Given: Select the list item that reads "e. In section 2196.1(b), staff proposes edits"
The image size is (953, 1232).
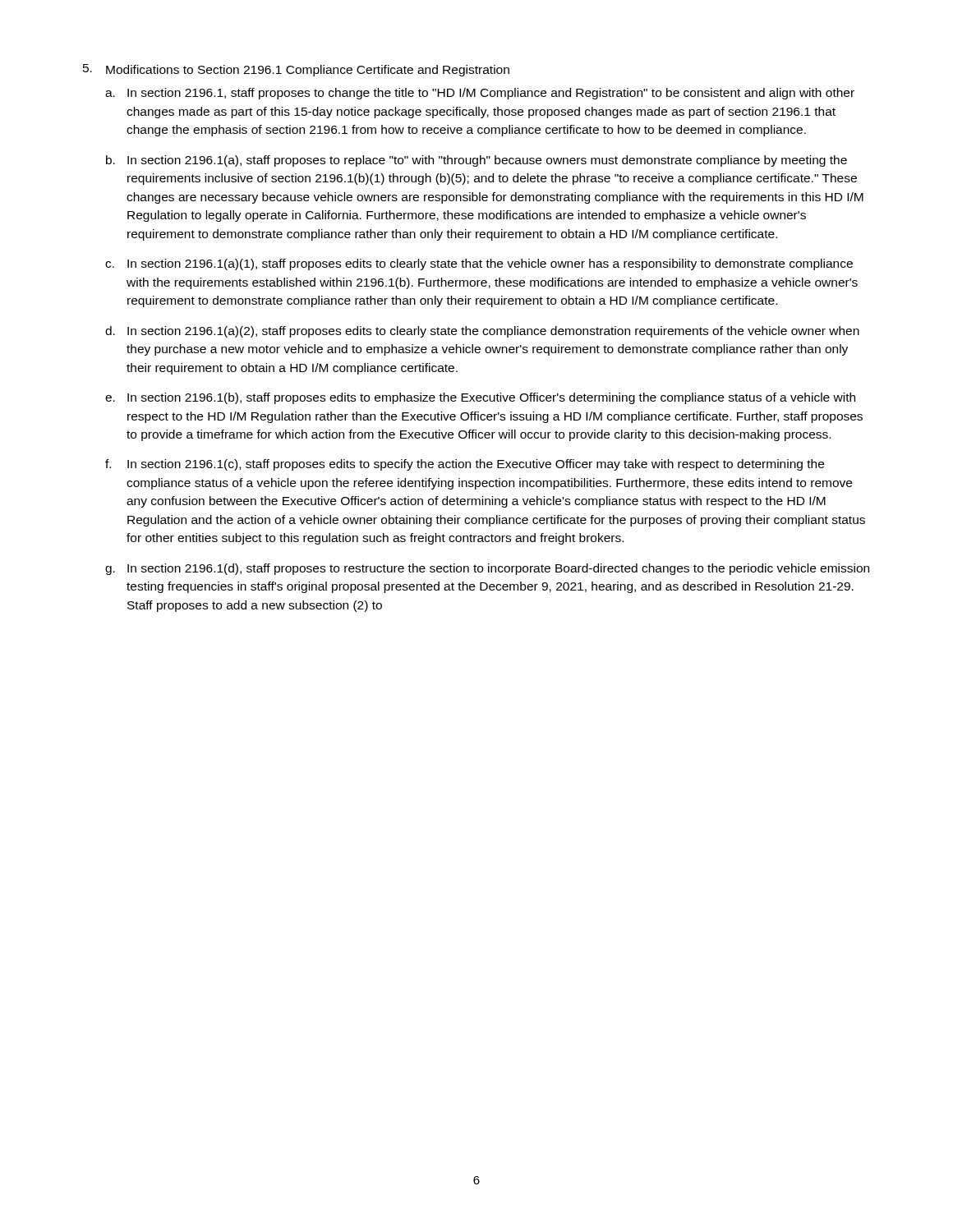Looking at the screenshot, I should (488, 416).
